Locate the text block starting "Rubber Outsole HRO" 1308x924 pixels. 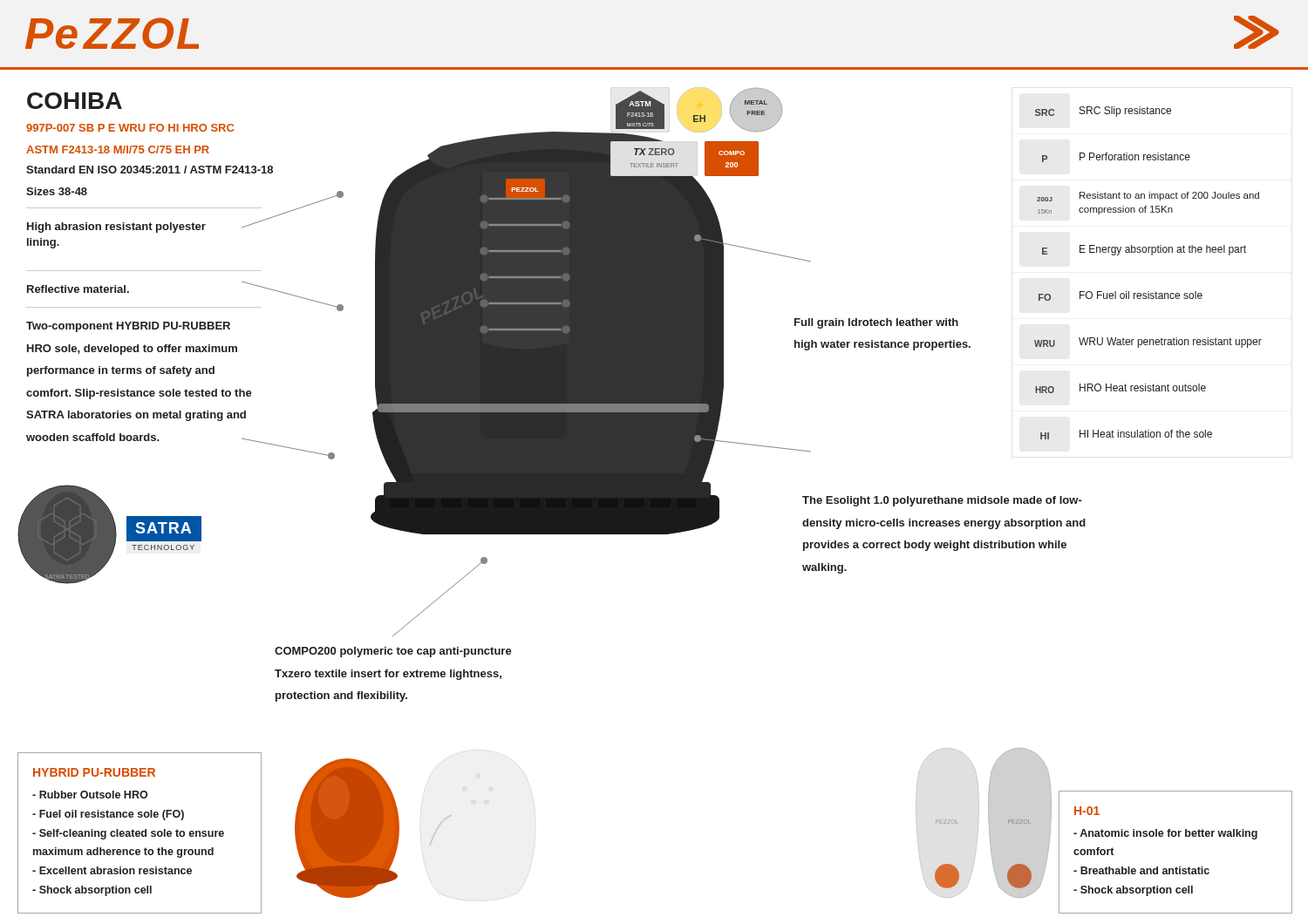click(x=90, y=795)
